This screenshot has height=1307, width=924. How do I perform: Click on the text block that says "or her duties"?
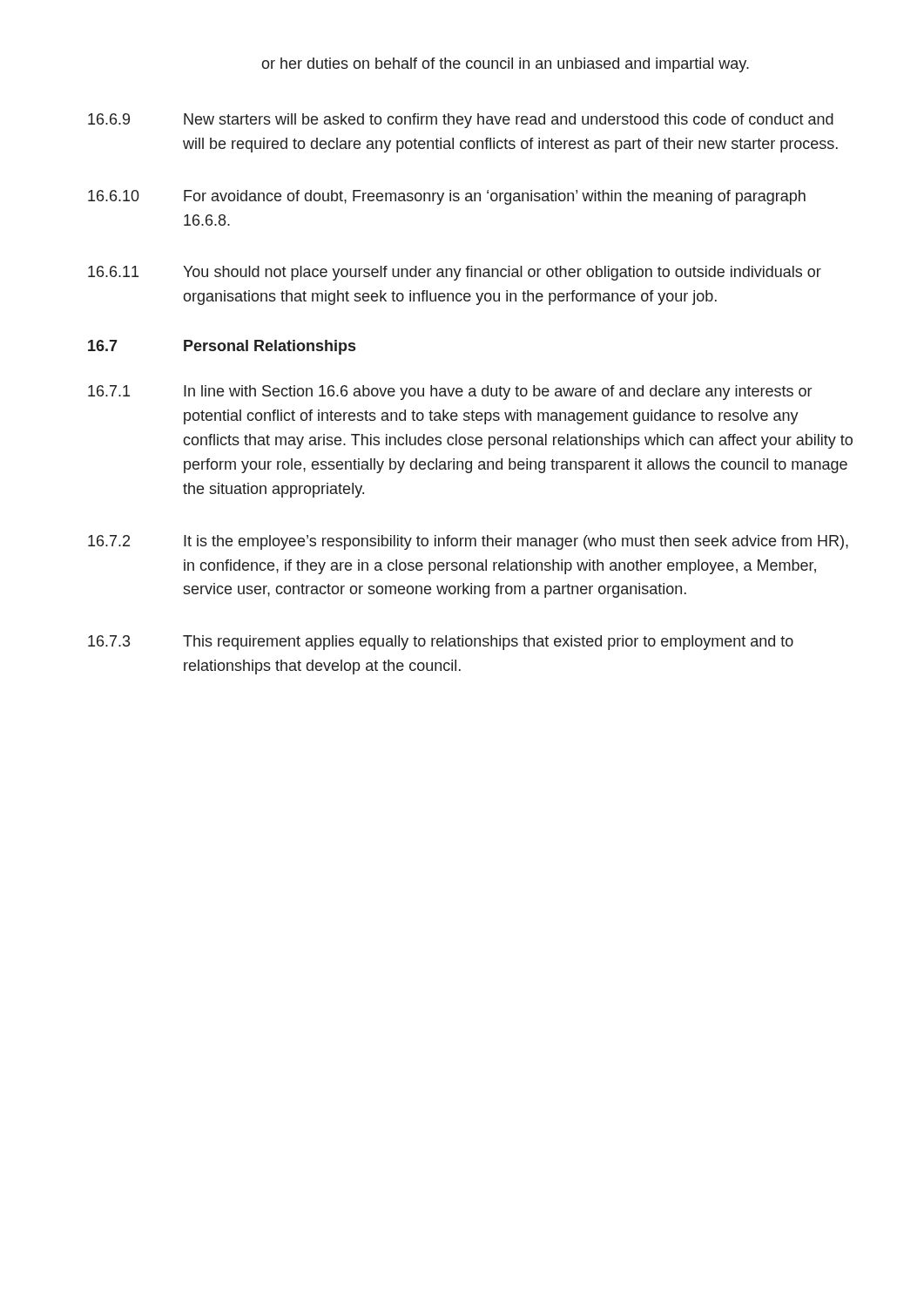(506, 64)
